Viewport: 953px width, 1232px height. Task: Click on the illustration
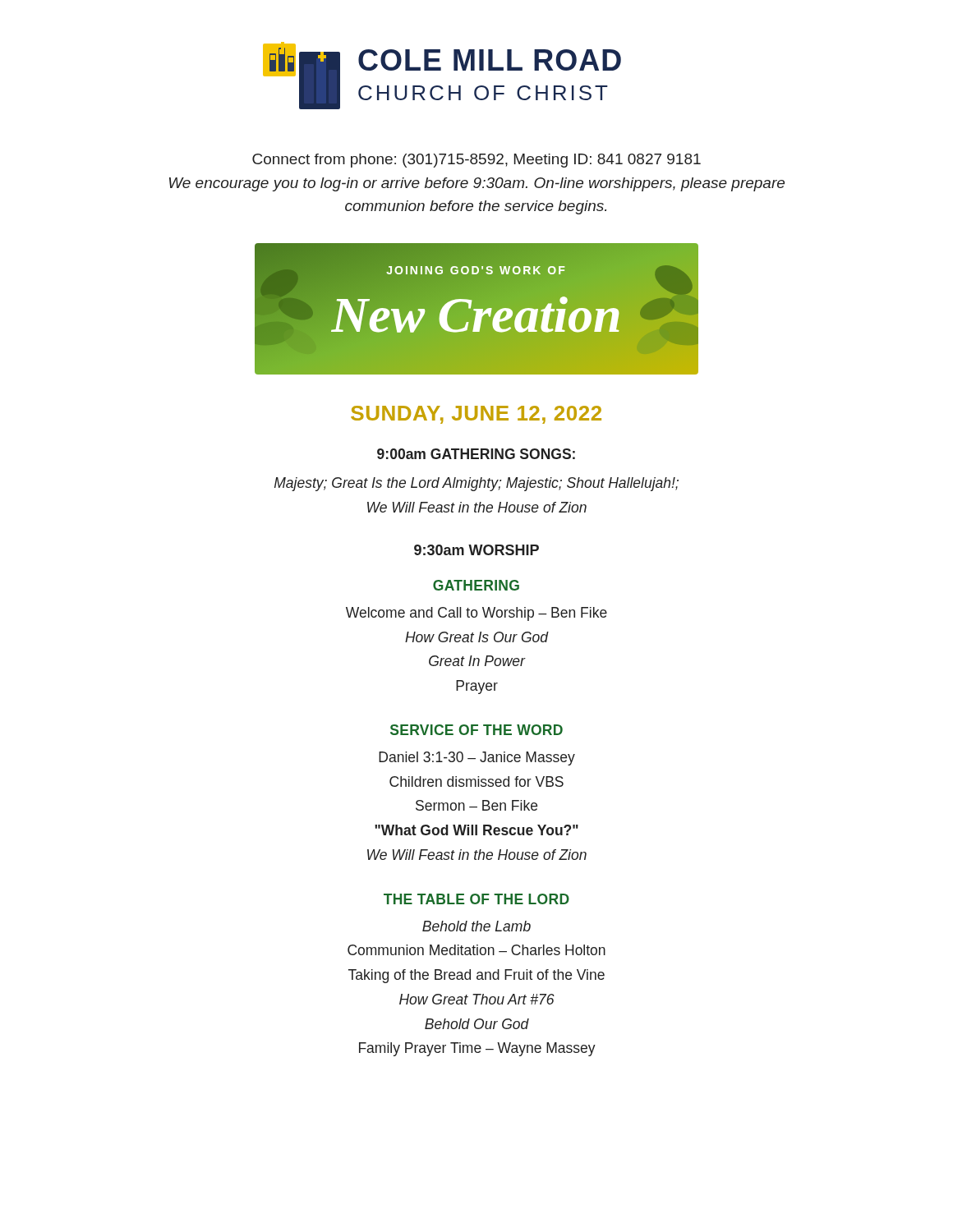click(476, 310)
